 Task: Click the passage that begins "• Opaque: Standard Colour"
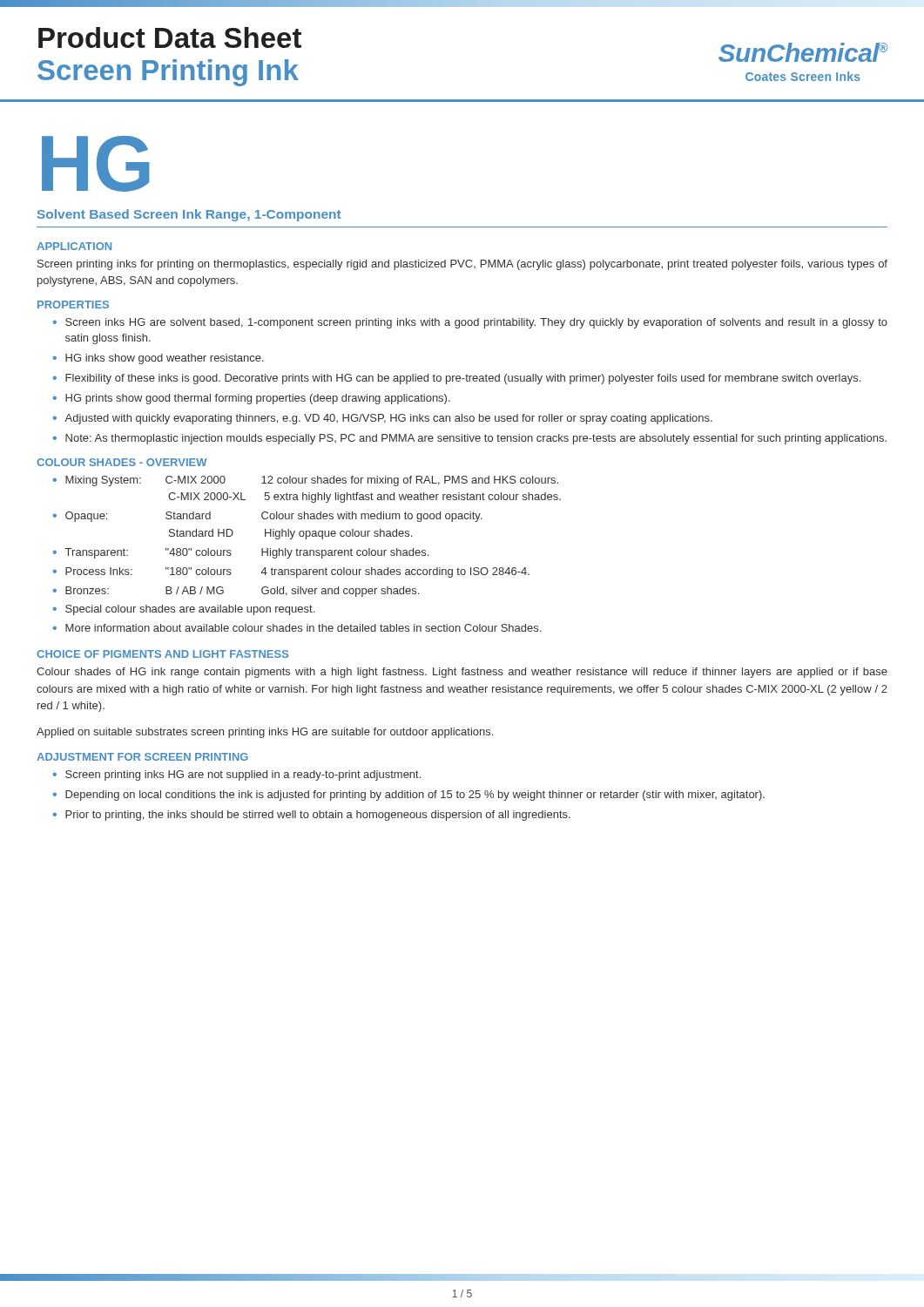(462, 525)
